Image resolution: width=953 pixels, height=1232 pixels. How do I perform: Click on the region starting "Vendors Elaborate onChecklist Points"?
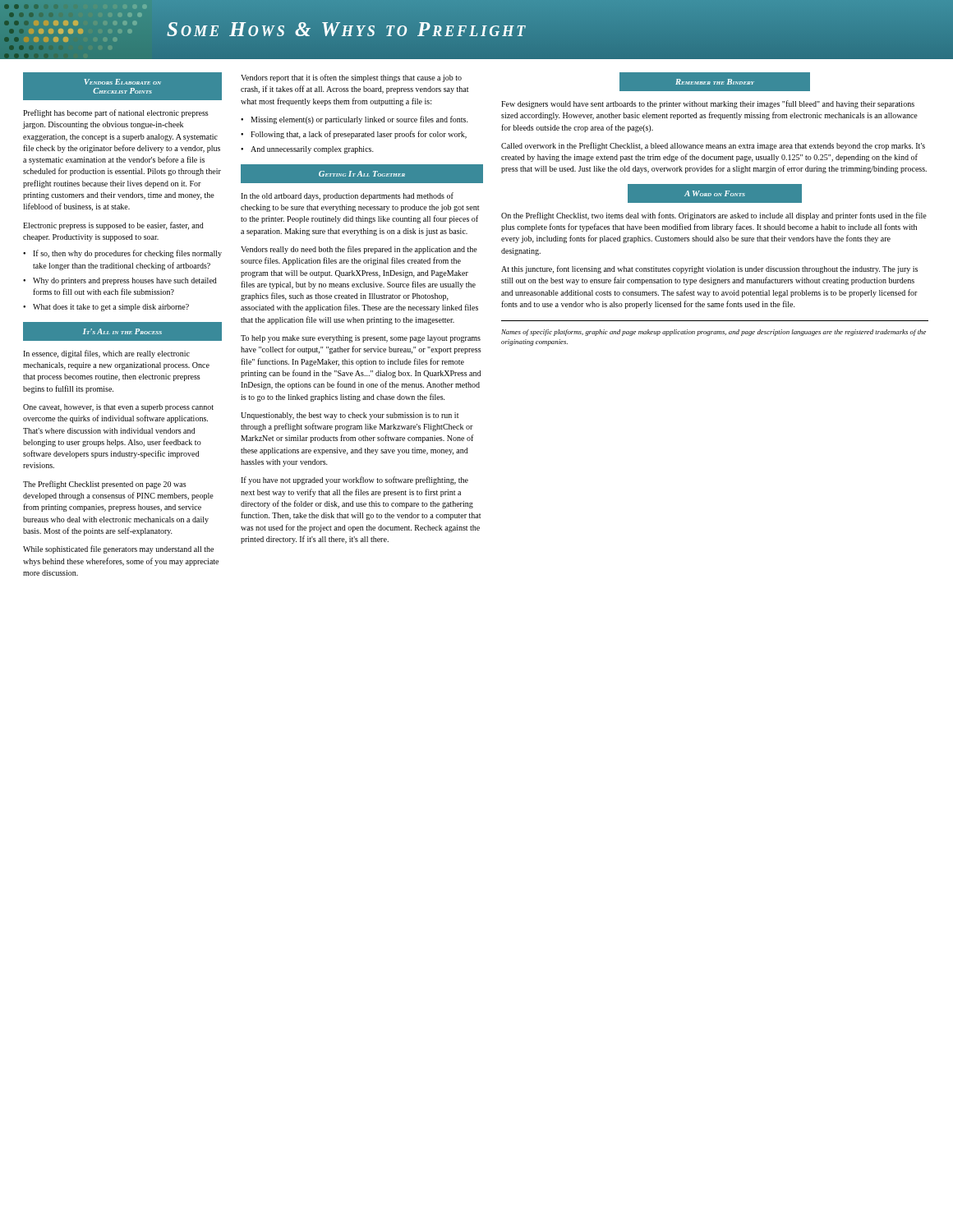pyautogui.click(x=122, y=86)
